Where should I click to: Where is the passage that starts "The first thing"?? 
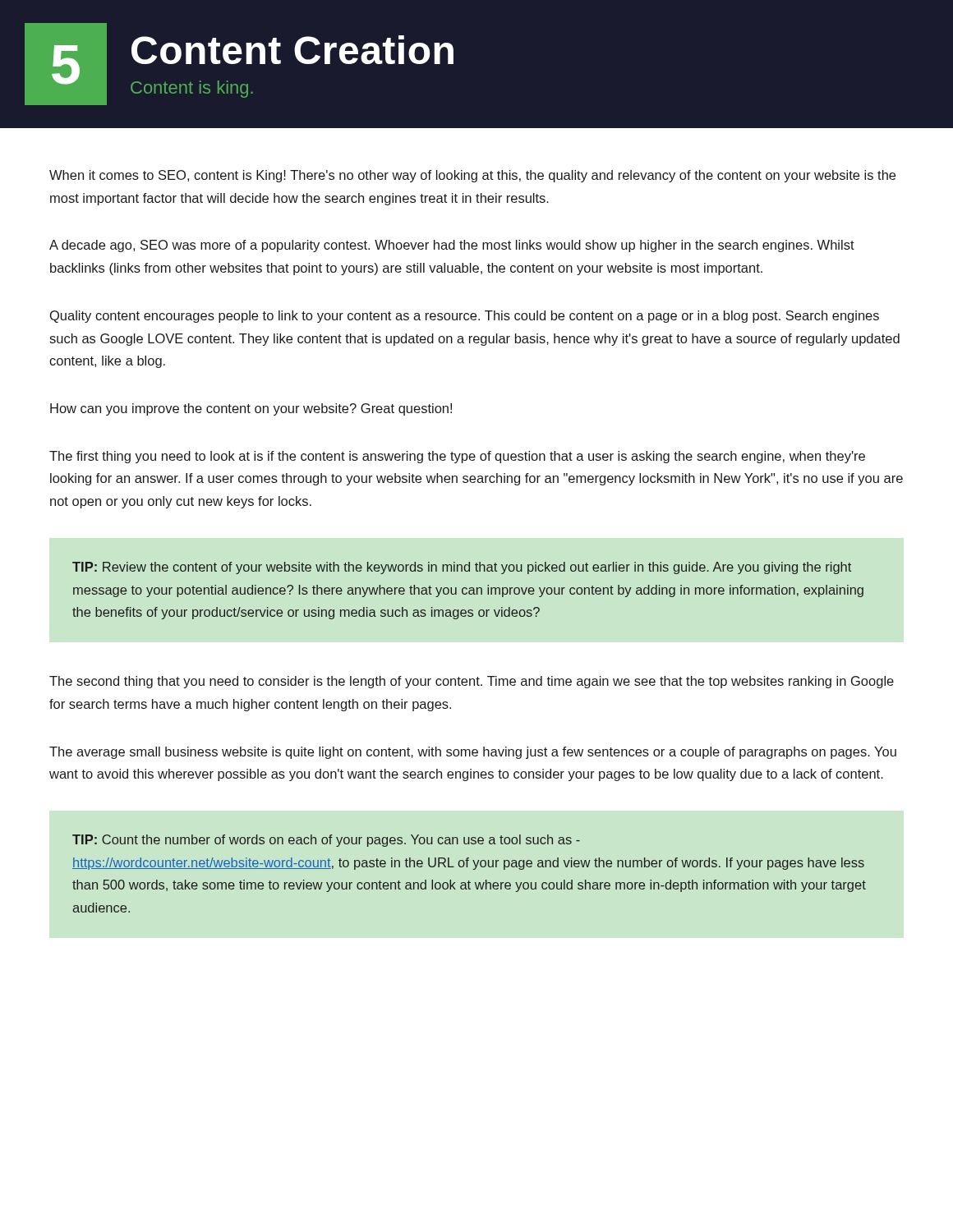(476, 478)
